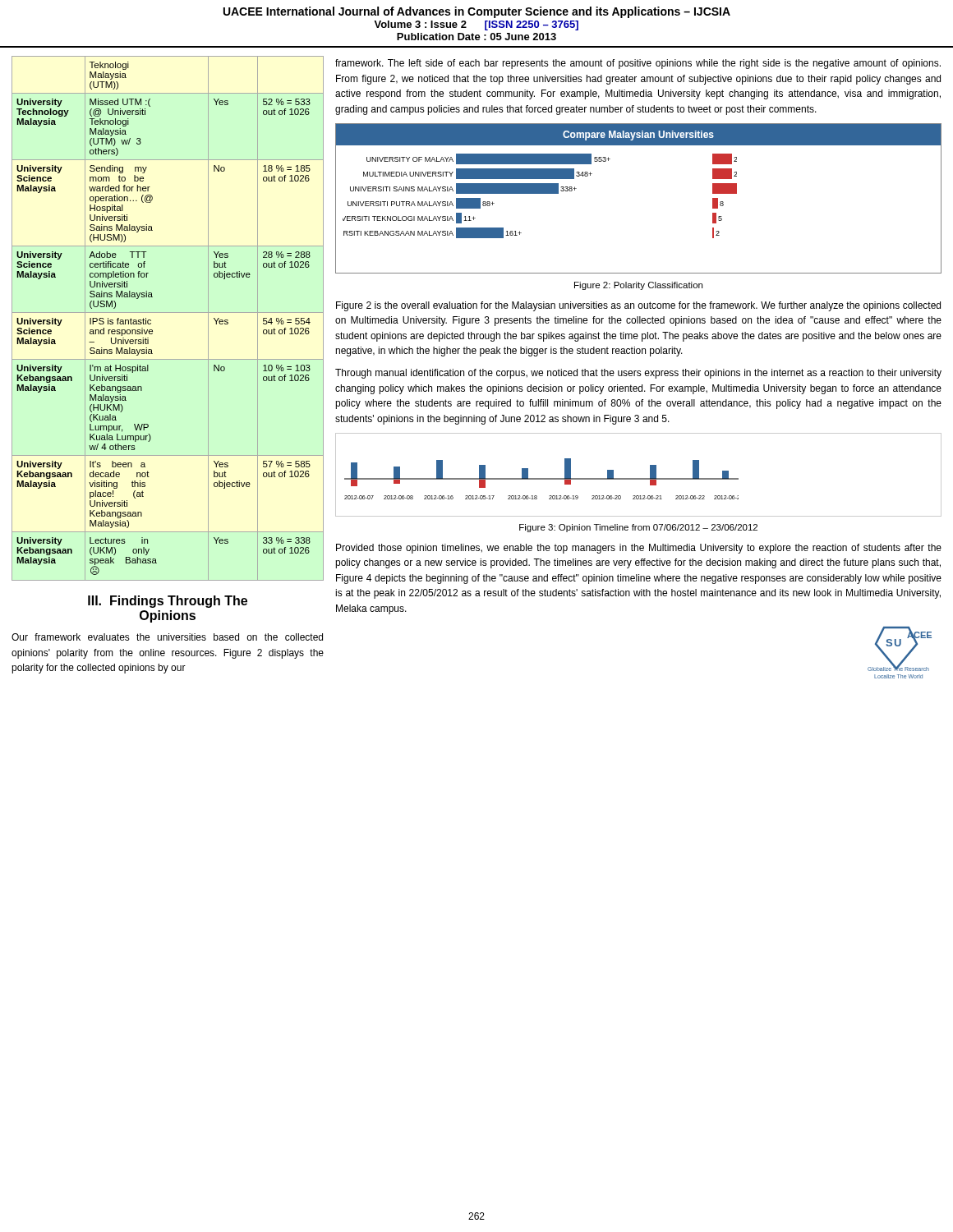Locate the table with the text "University Kebangsaan Malaysia"
953x1232 pixels.
168,318
